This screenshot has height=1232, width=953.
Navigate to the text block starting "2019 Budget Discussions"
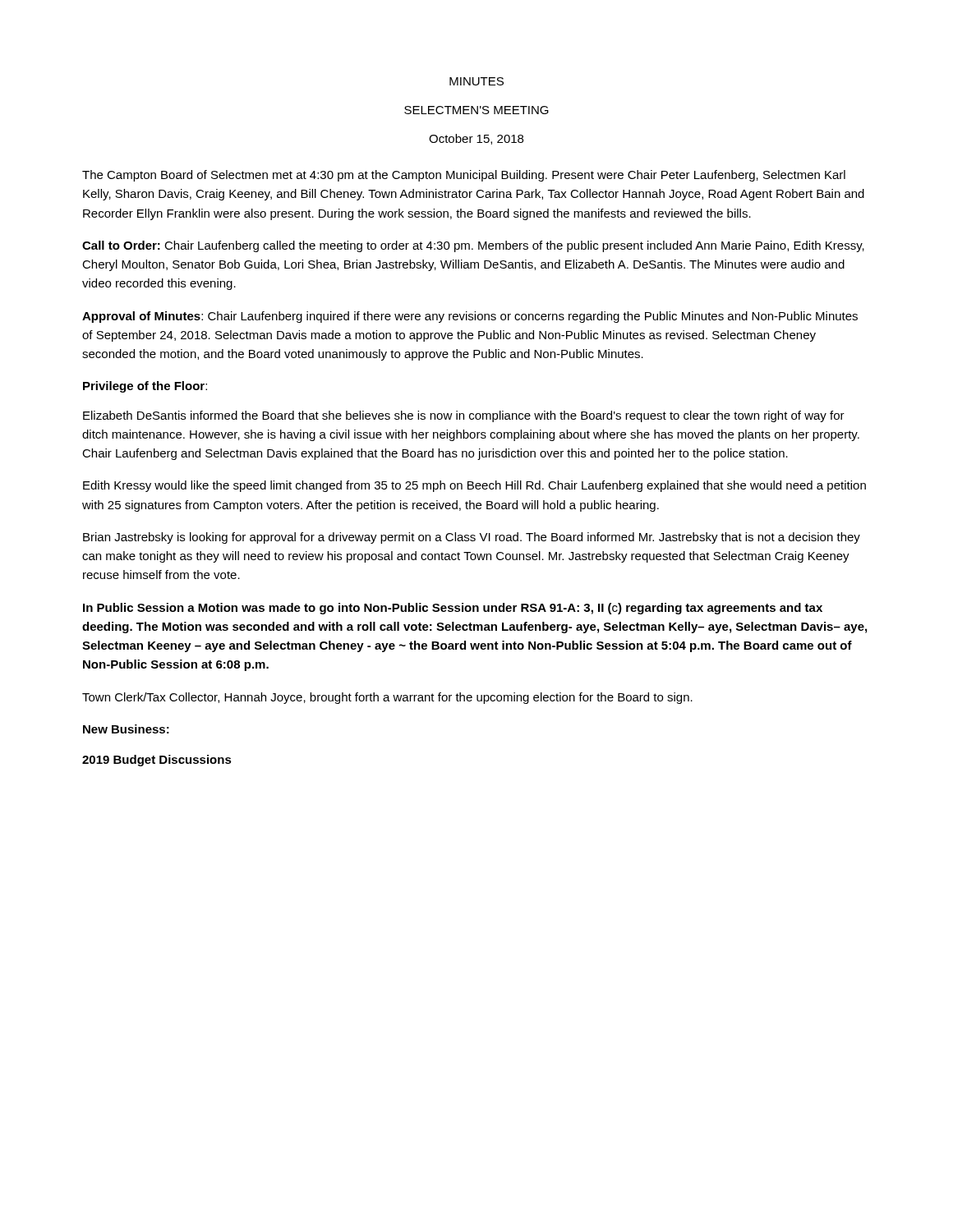(x=157, y=759)
